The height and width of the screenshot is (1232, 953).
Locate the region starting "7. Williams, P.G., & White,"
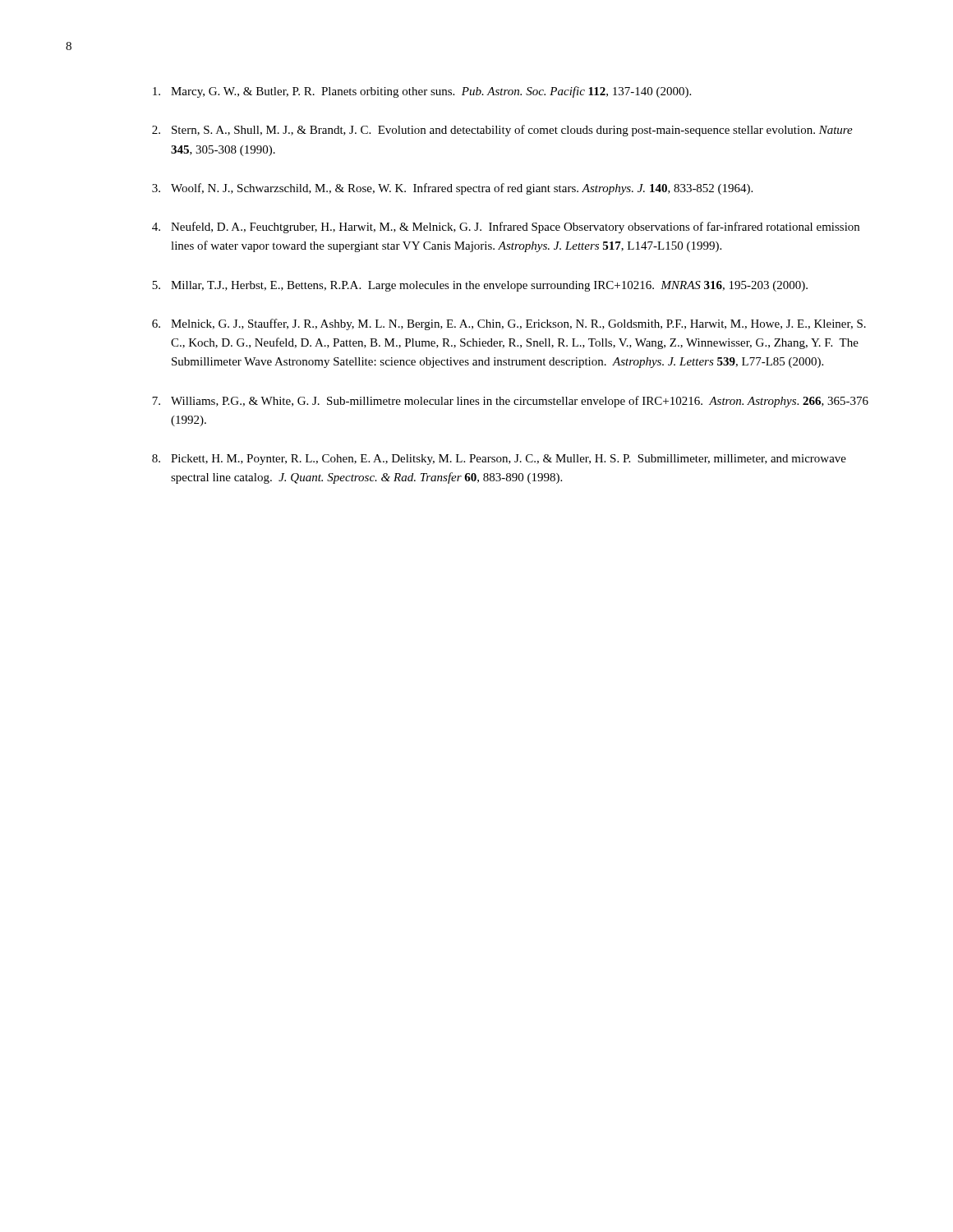(x=501, y=411)
